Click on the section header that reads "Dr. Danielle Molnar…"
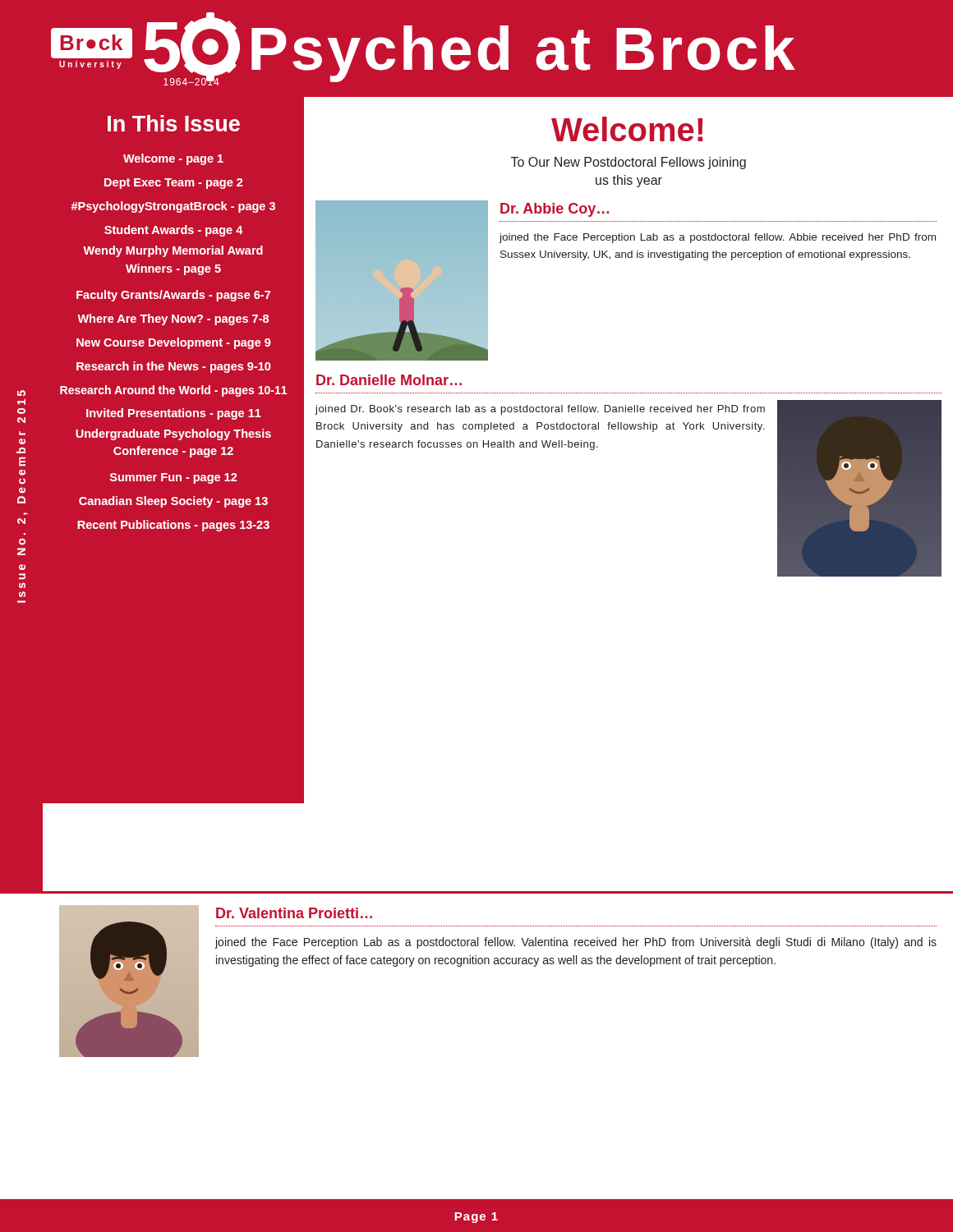 389,380
